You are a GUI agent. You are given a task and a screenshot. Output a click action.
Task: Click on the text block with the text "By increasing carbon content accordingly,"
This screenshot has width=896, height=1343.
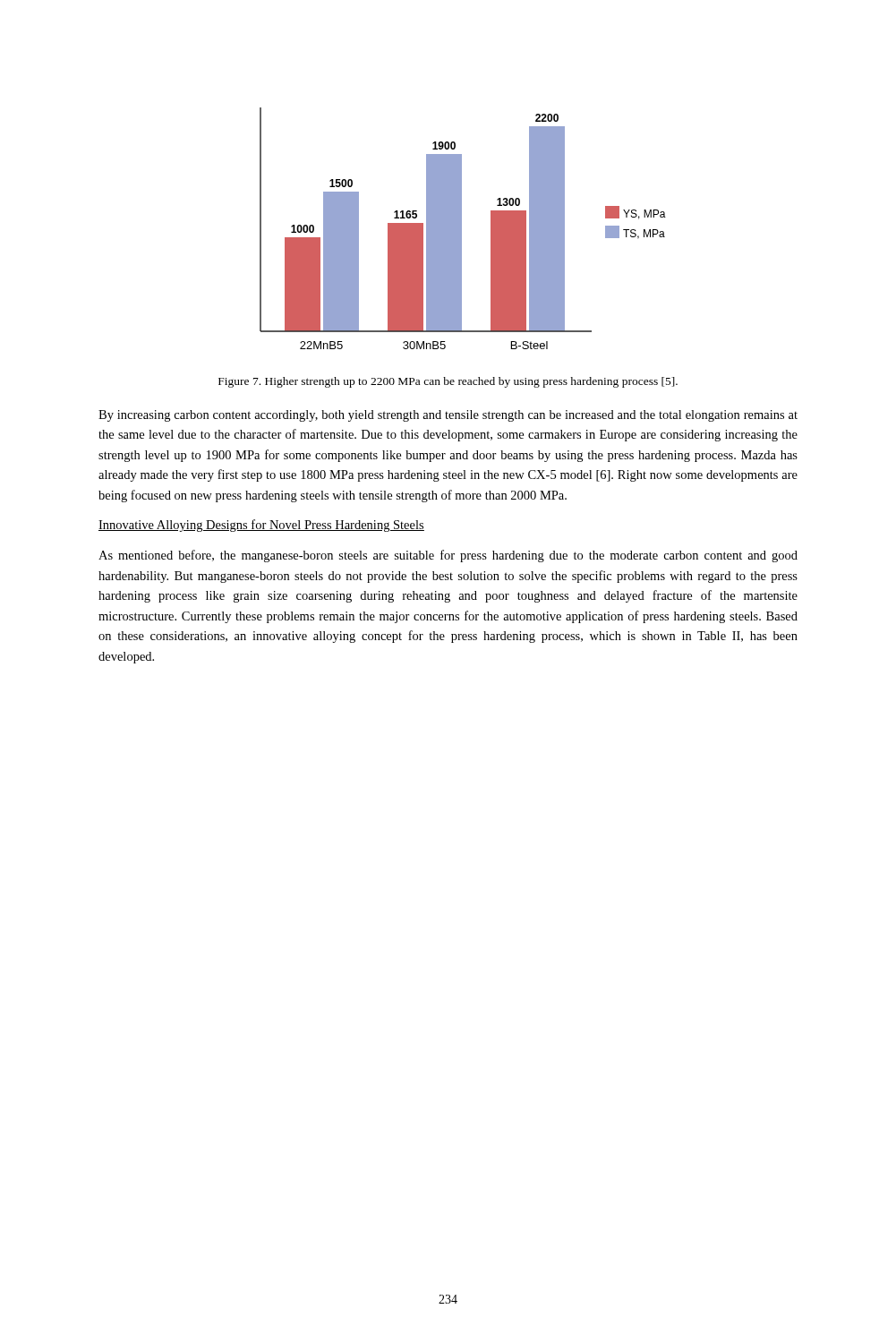point(448,455)
